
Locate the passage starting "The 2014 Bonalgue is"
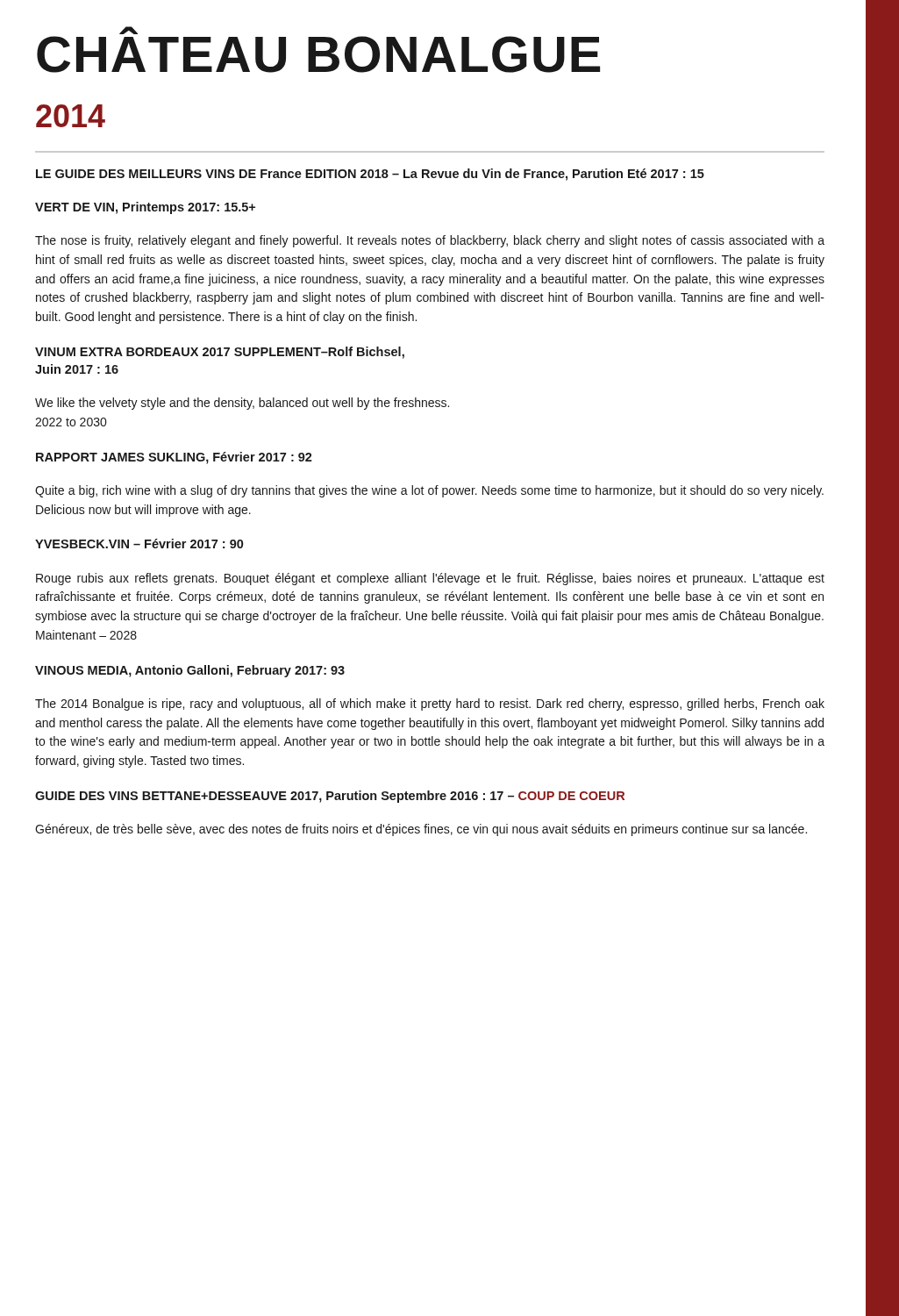[430, 733]
